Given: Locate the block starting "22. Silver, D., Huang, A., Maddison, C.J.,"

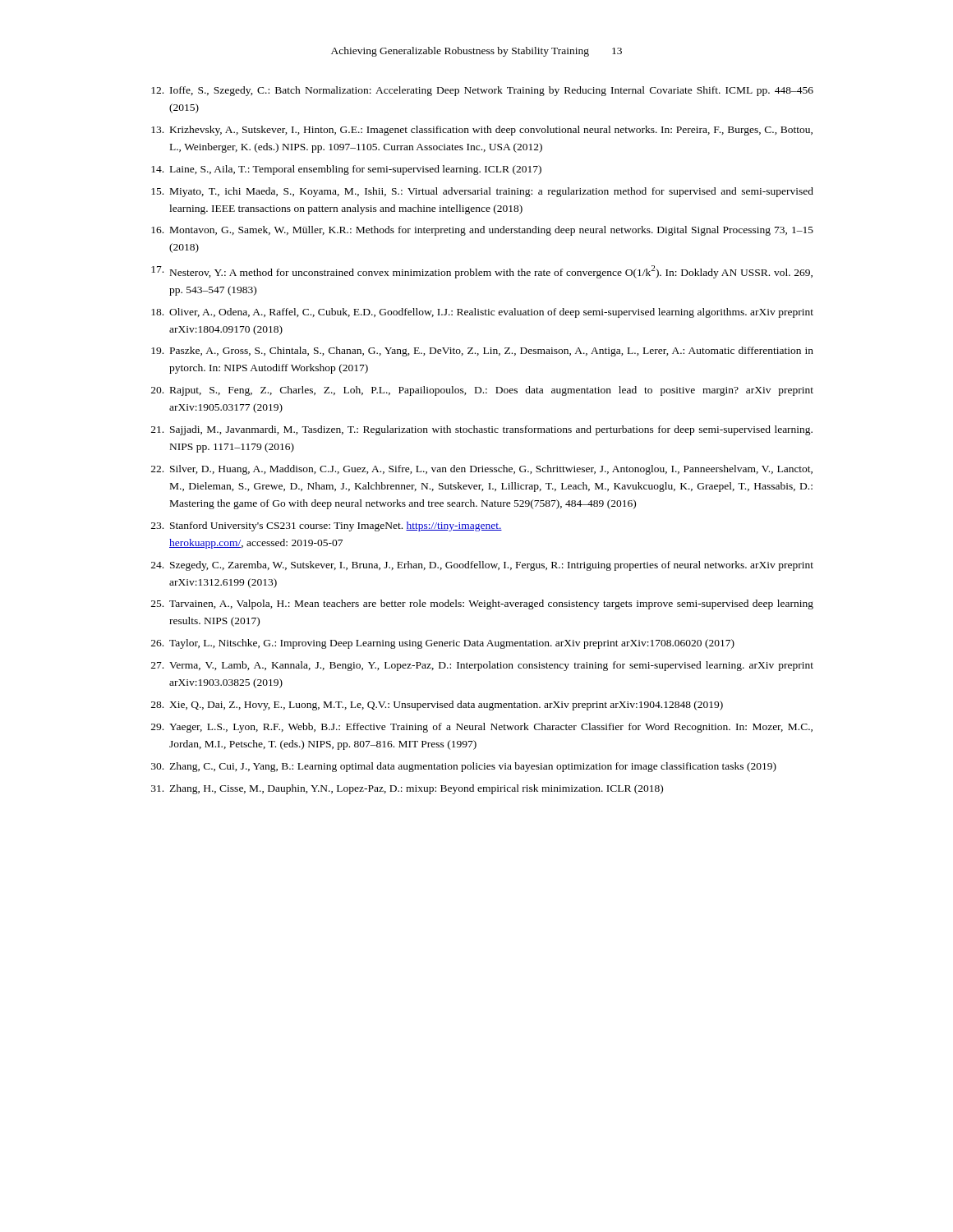Looking at the screenshot, I should (x=476, y=487).
